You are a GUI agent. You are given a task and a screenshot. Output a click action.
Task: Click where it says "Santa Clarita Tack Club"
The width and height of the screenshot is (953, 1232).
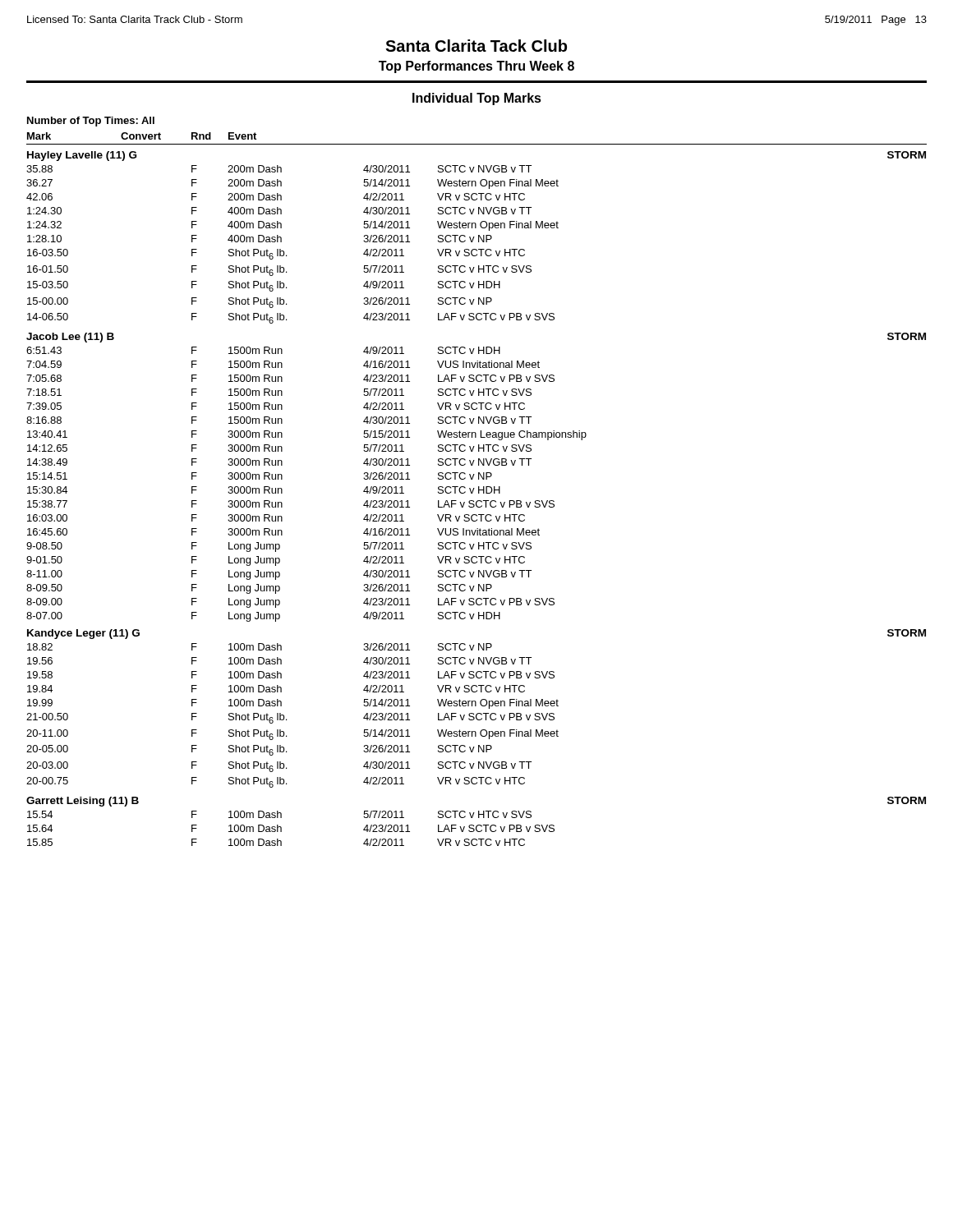476,46
